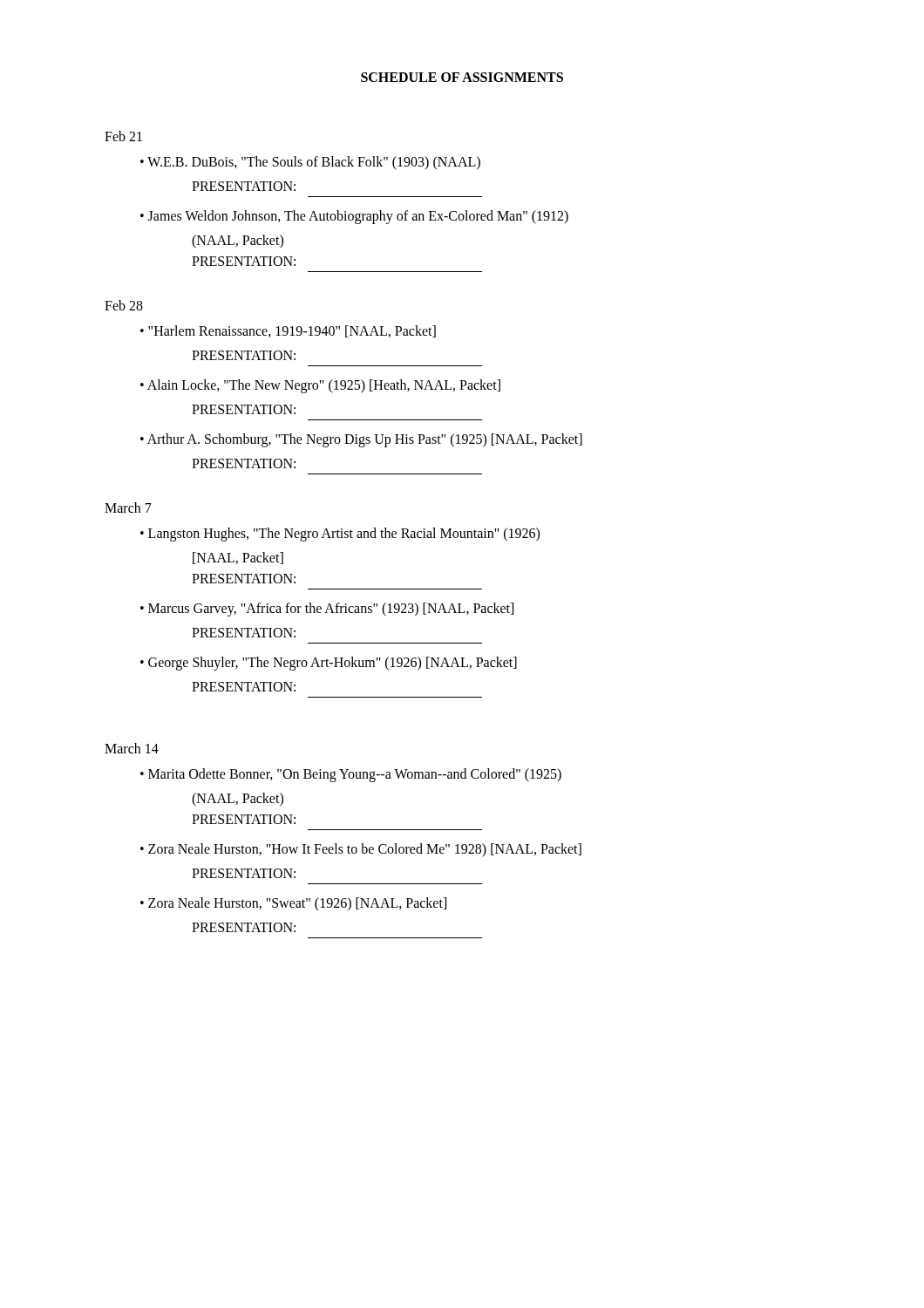Click on the list item that says "• Alain Locke,"
Viewport: 924px width, 1308px height.
pyautogui.click(x=320, y=385)
